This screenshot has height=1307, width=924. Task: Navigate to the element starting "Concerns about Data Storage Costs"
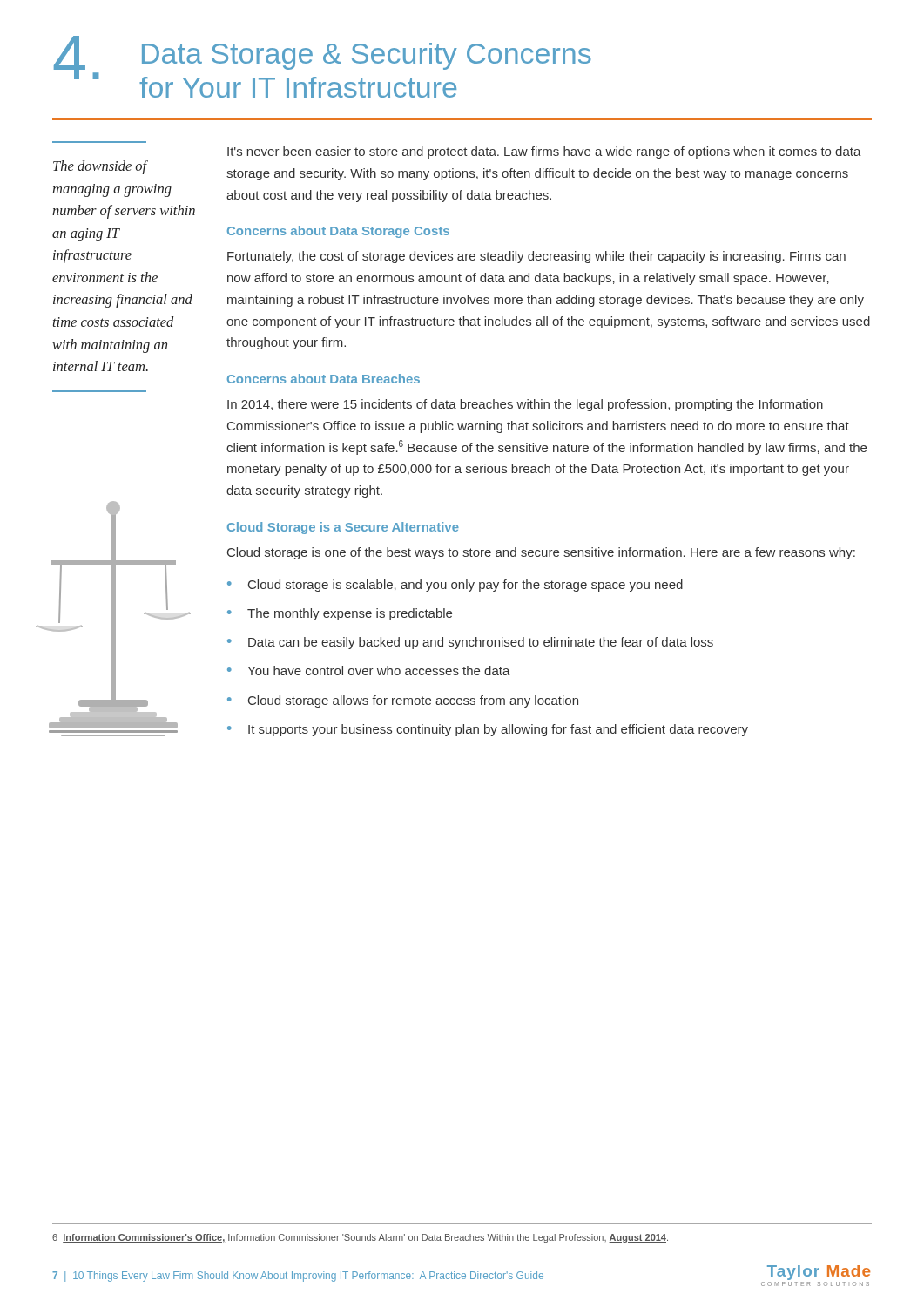pyautogui.click(x=338, y=231)
